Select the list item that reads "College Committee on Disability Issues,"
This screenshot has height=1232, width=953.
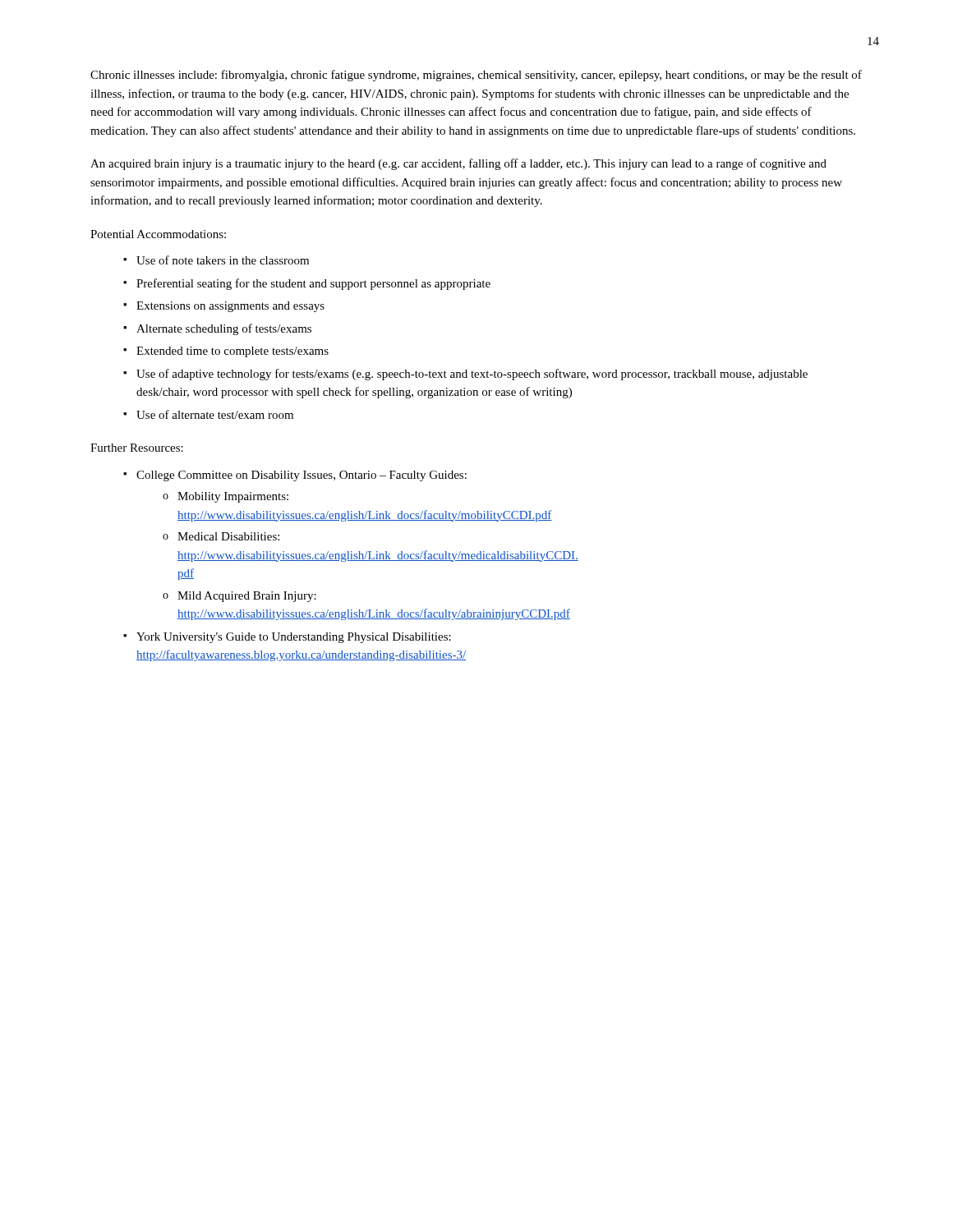tap(500, 545)
